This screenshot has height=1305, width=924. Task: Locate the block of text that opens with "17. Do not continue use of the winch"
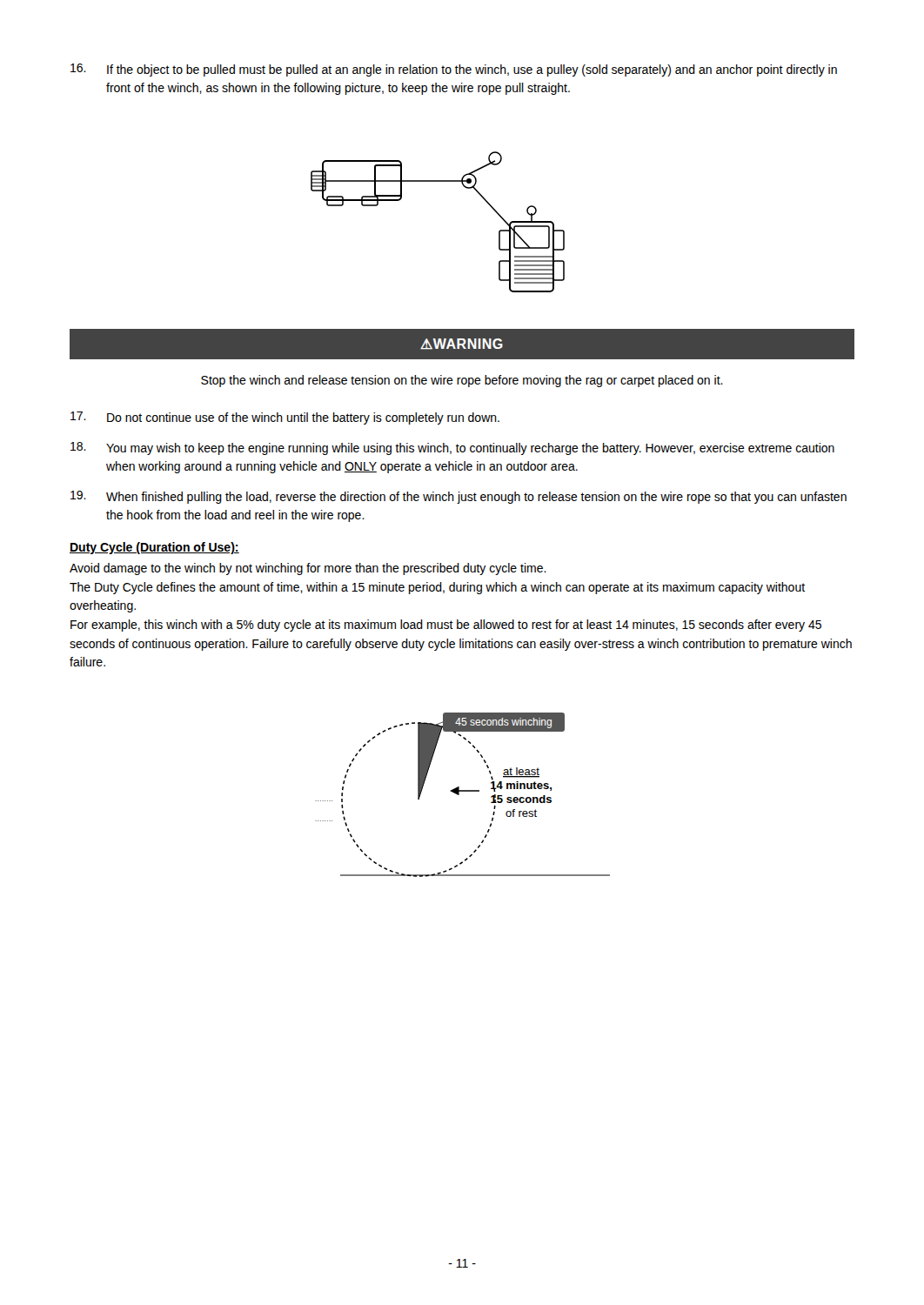coord(462,418)
